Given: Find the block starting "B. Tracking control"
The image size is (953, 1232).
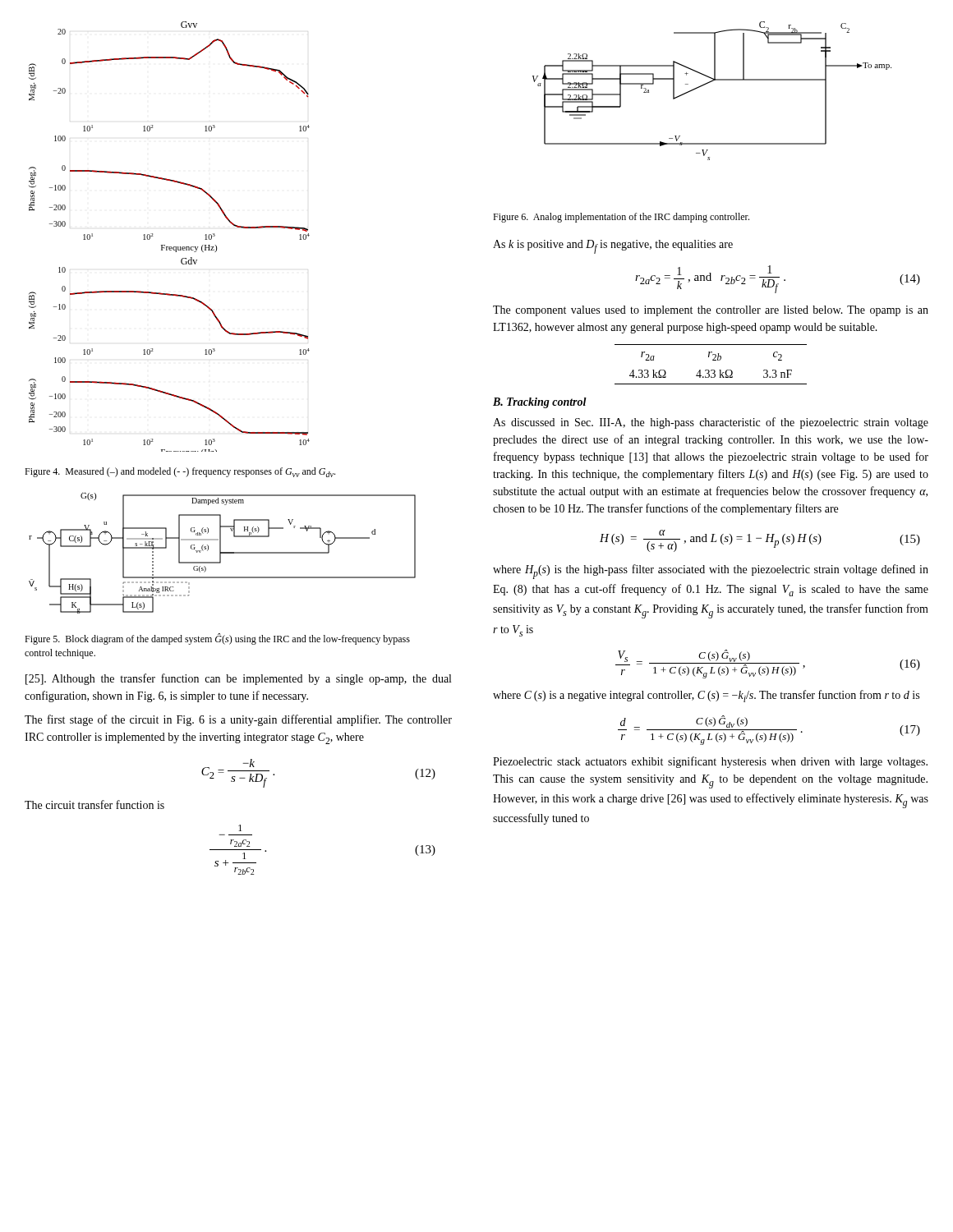Looking at the screenshot, I should [539, 402].
